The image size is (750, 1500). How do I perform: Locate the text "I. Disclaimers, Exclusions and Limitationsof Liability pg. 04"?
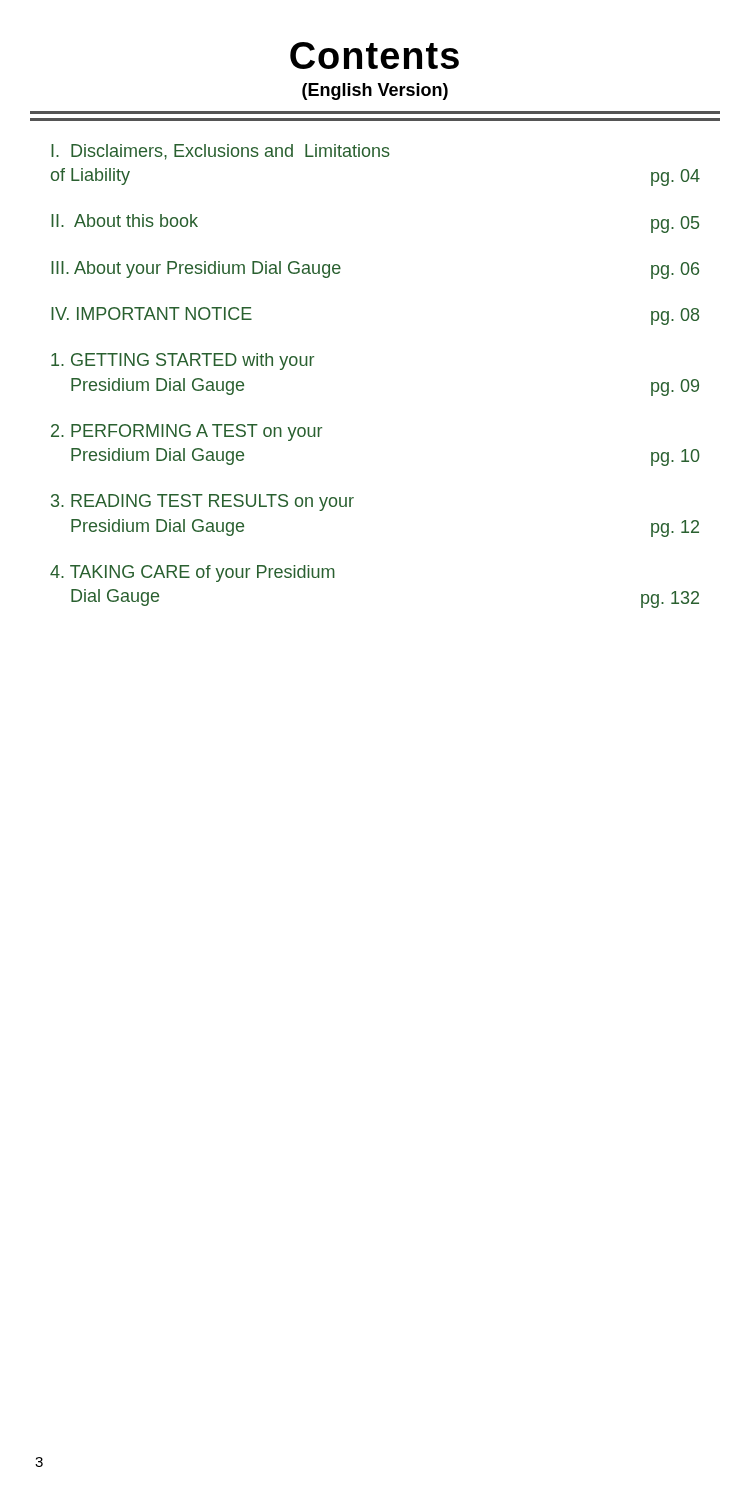375,163
